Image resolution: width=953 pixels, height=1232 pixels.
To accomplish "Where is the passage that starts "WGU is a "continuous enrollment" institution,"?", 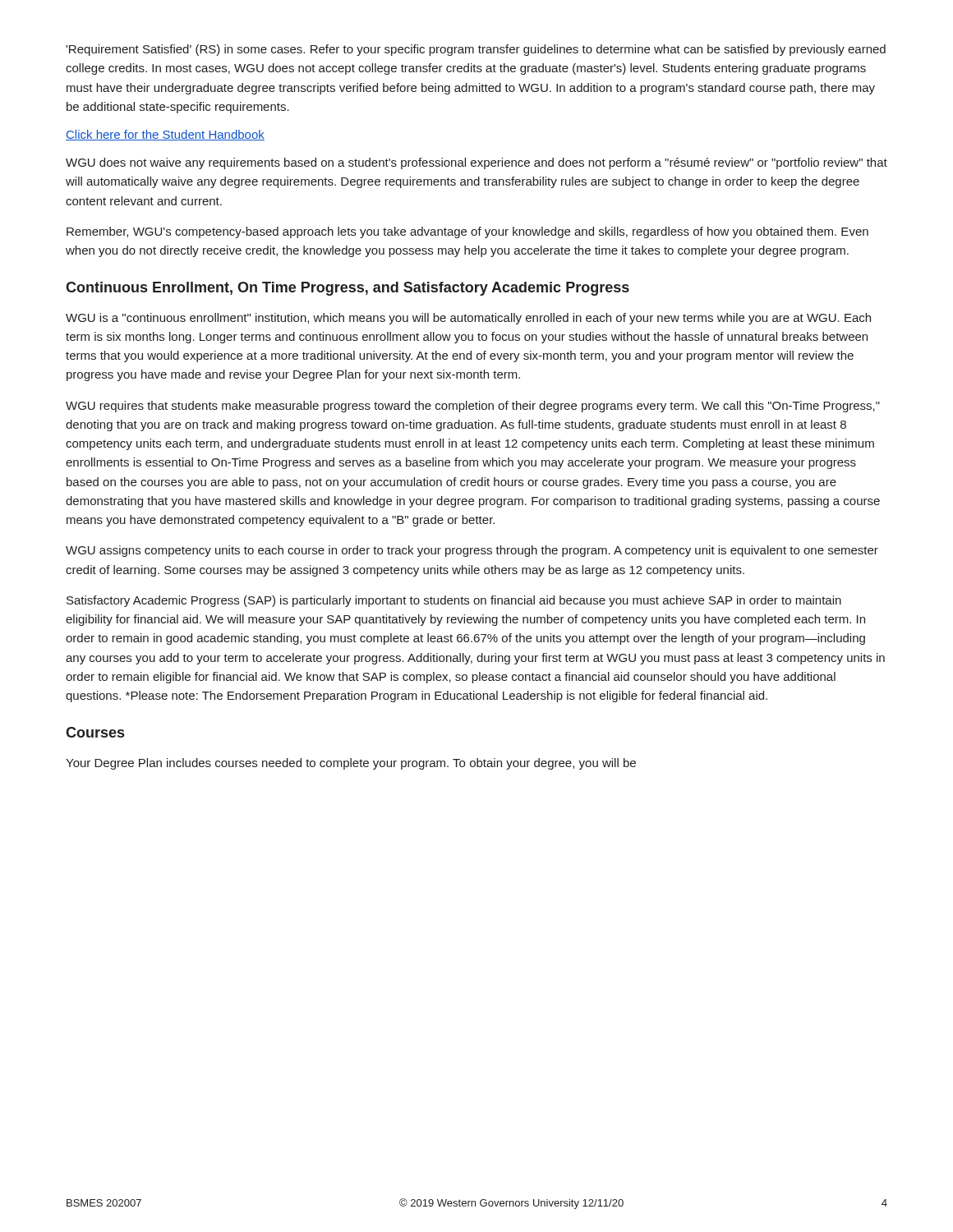I will click(469, 346).
